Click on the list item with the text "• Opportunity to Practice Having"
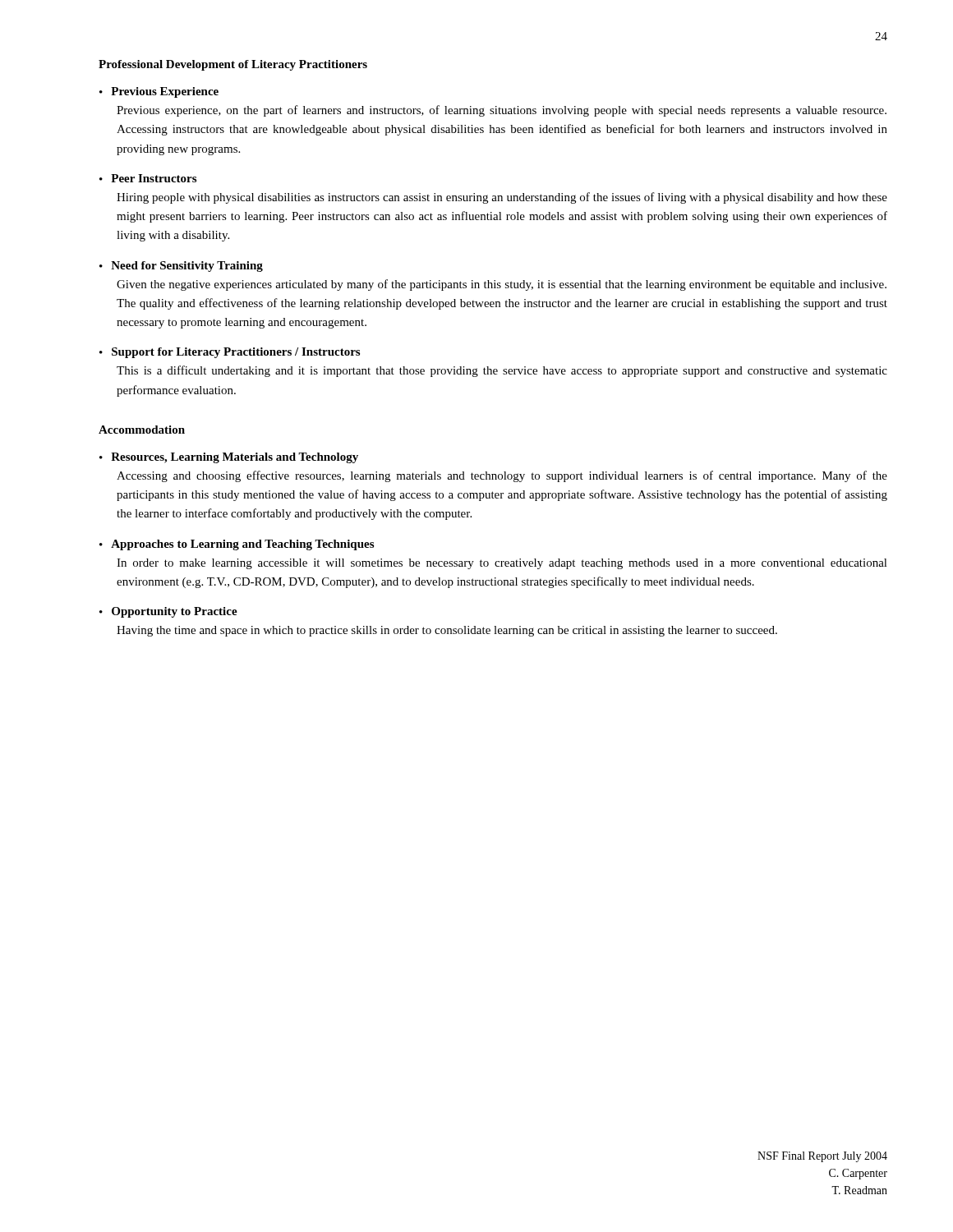This screenshot has width=953, height=1232. pyautogui.click(x=493, y=622)
